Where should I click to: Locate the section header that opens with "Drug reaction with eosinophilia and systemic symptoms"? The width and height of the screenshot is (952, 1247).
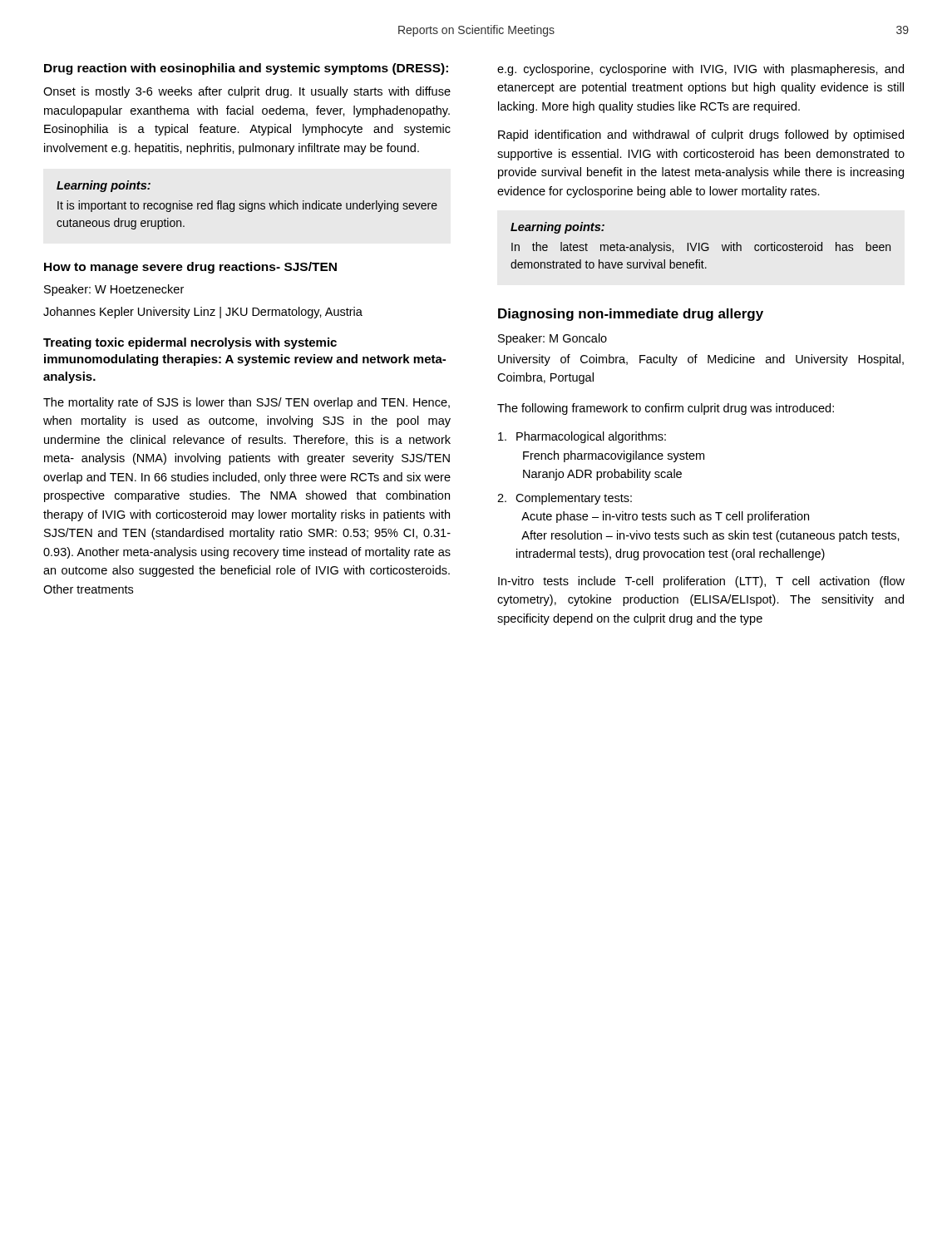pyautogui.click(x=246, y=68)
